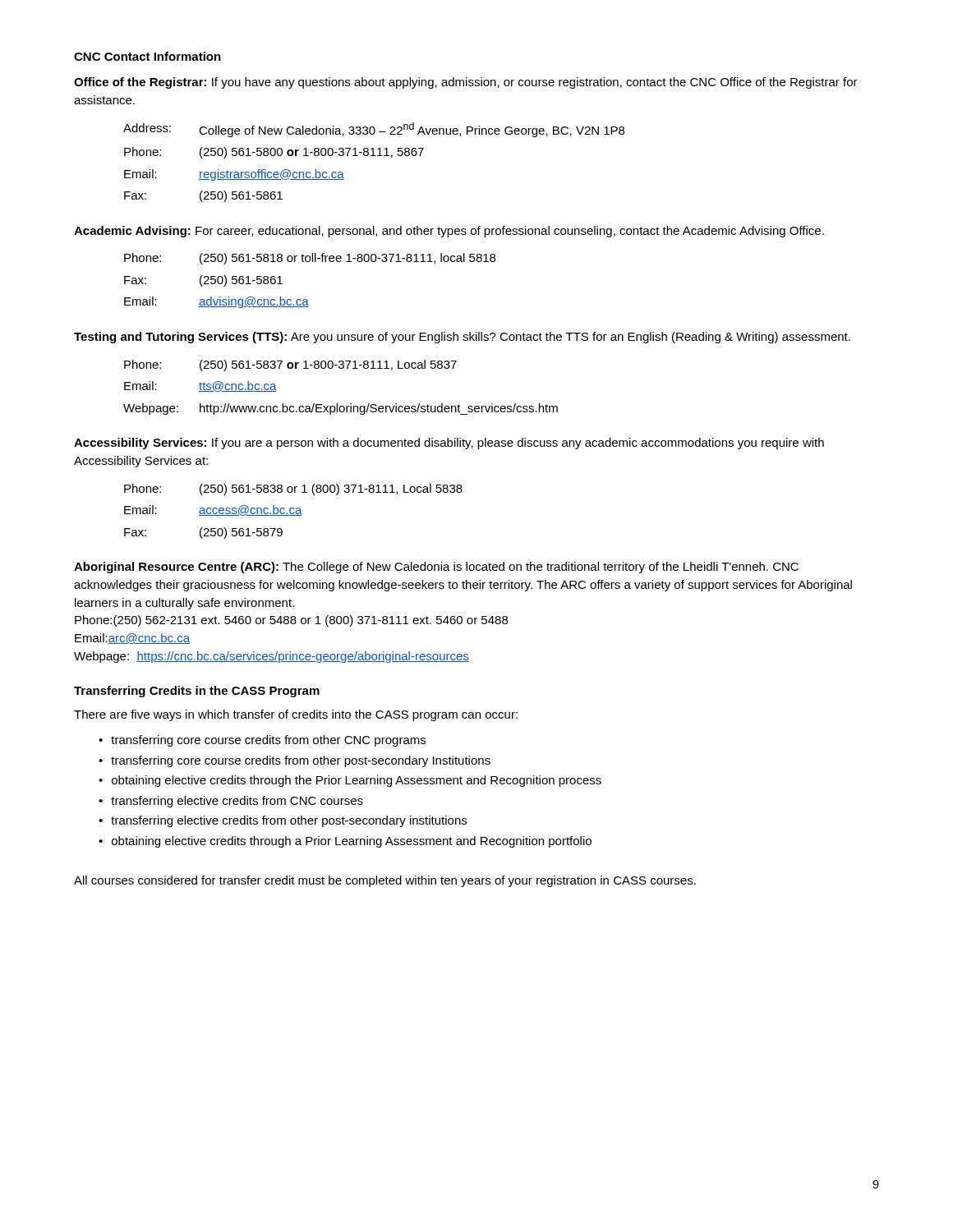Find the block on this page that starts "There are five ways in which"
This screenshot has height=1232, width=953.
[x=296, y=714]
